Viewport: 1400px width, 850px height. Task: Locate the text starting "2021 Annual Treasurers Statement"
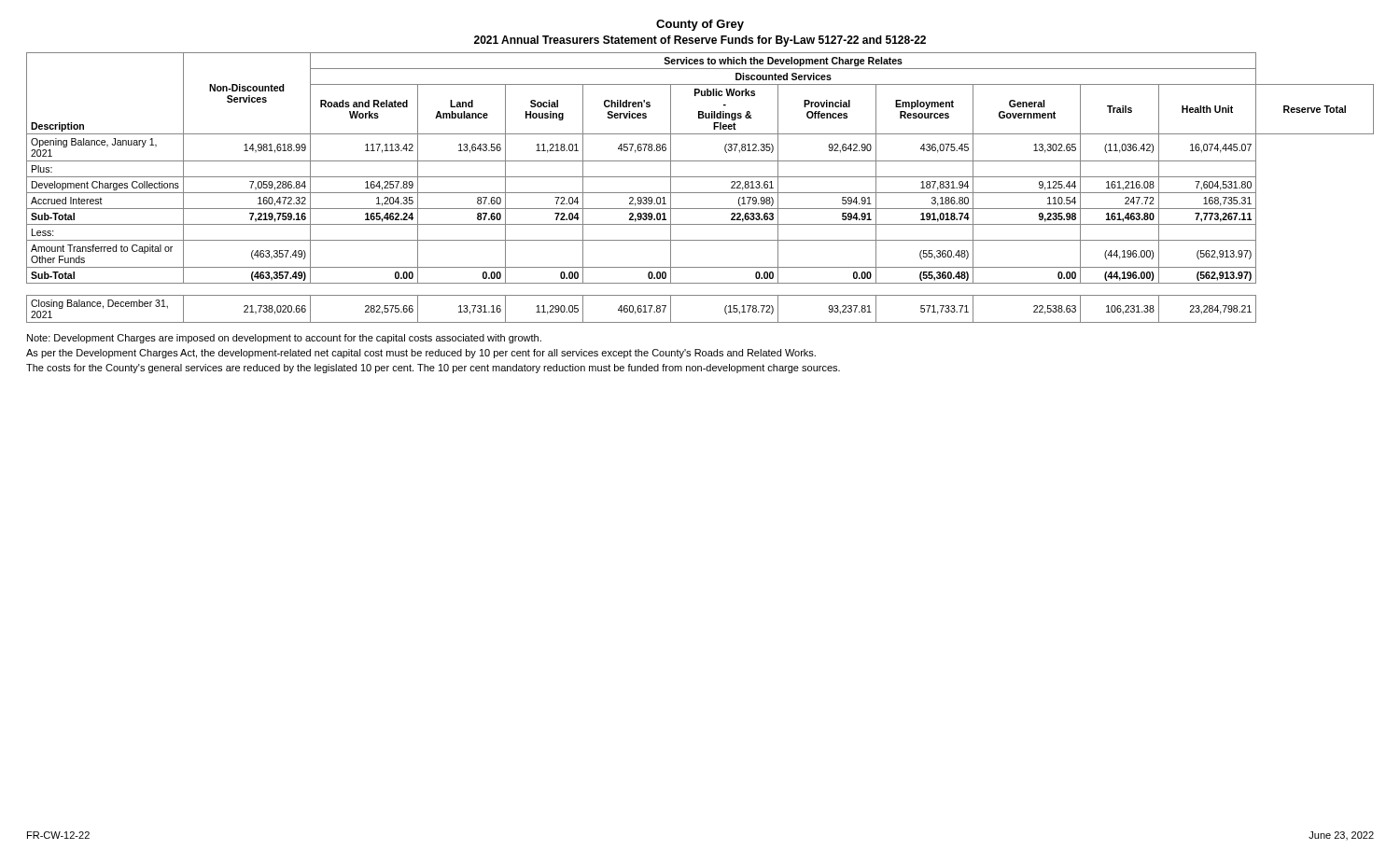coord(700,40)
